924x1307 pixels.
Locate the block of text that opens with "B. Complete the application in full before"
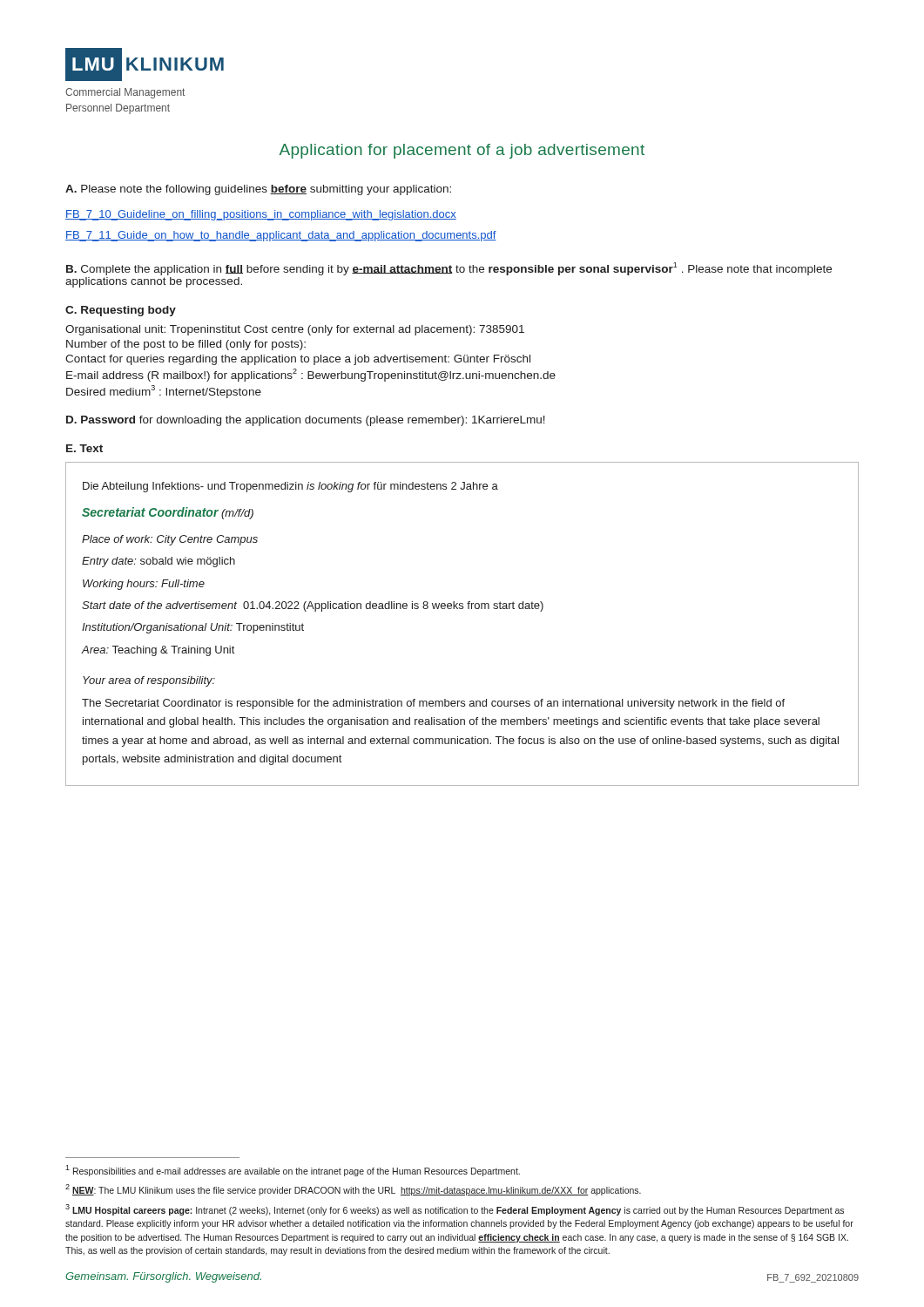(462, 274)
